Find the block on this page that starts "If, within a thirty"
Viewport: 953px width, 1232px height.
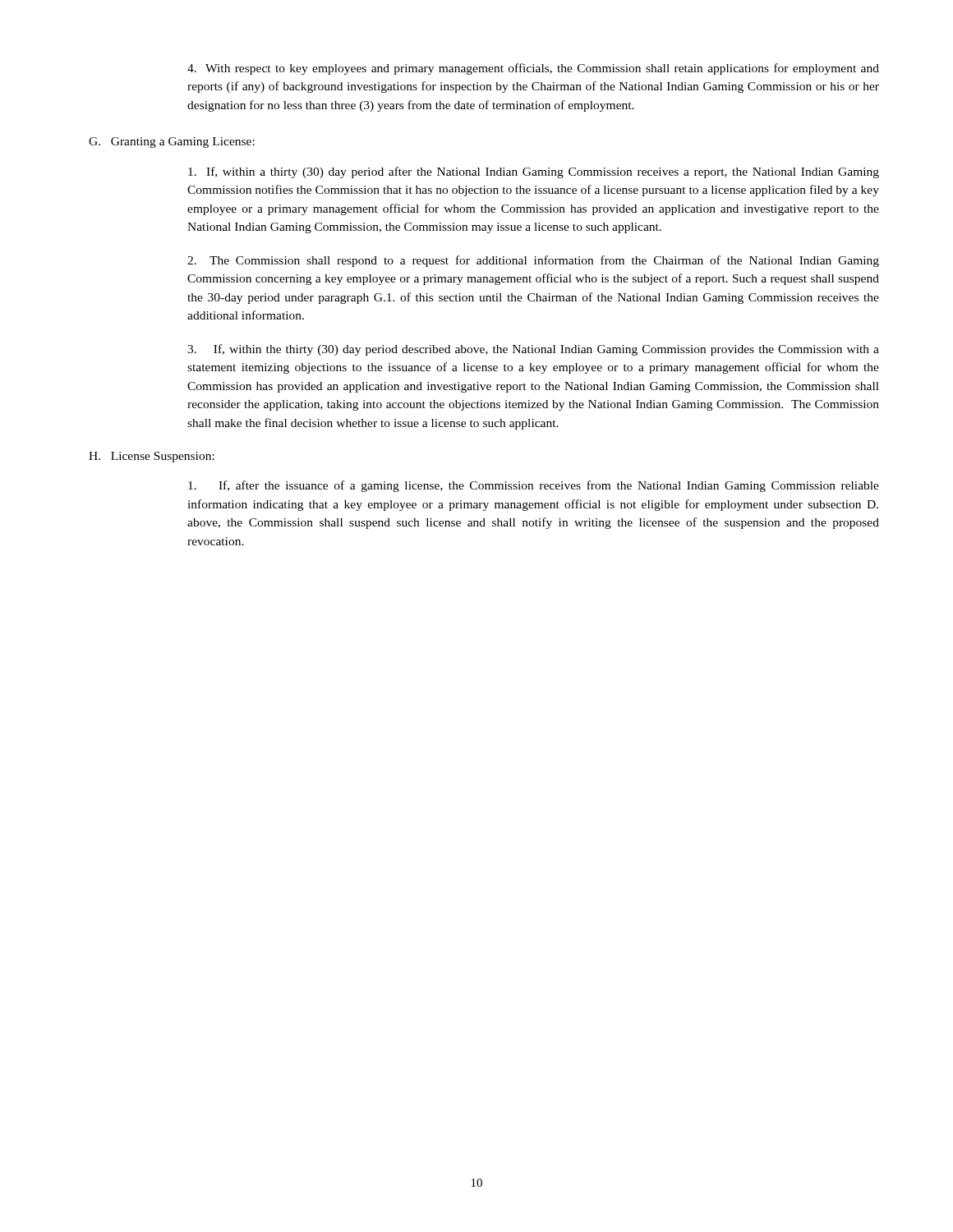[533, 199]
